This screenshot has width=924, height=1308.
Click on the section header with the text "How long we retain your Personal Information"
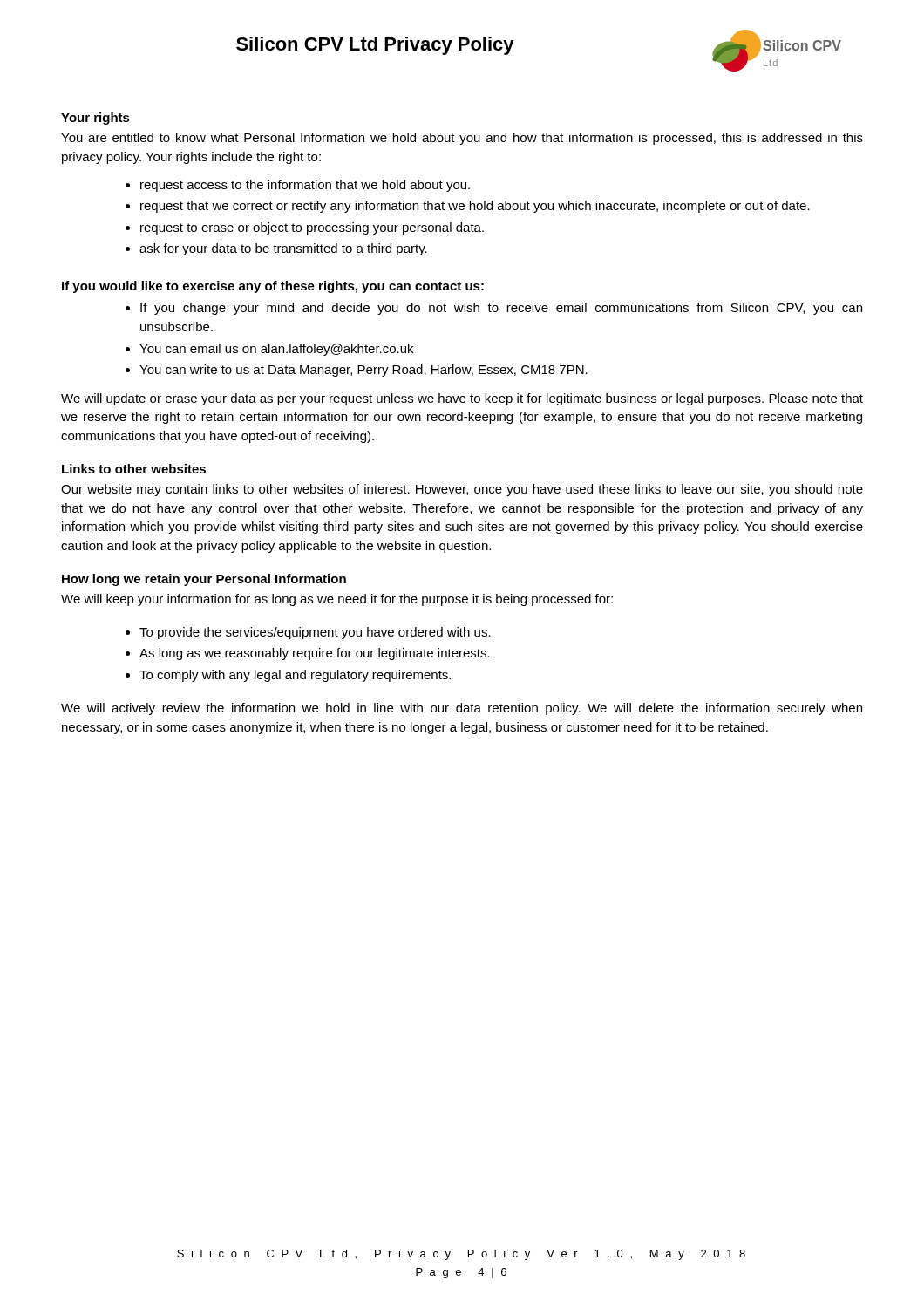[x=204, y=578]
